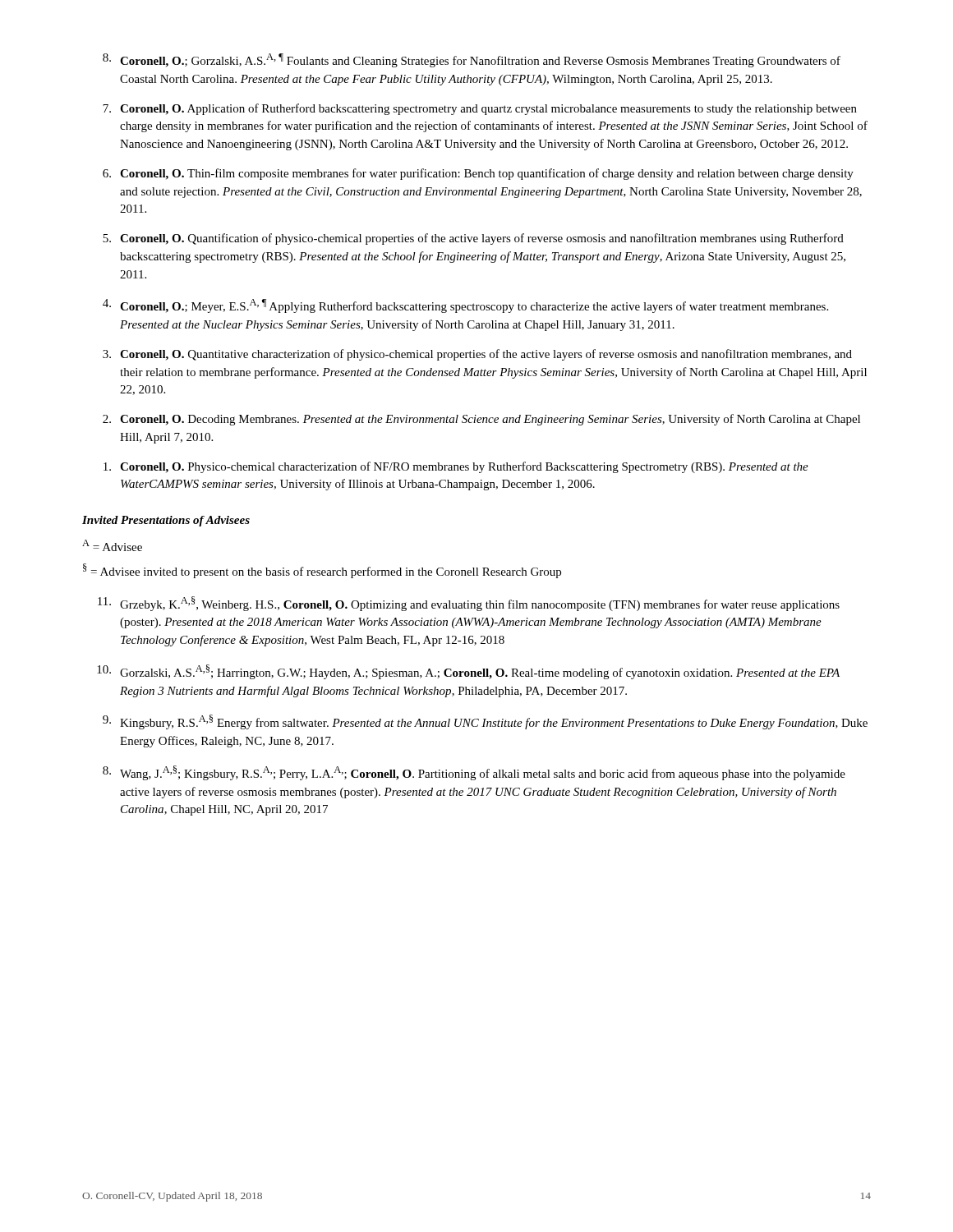Locate the region starting "7. Coronell, O. Application of"
The width and height of the screenshot is (953, 1232).
coord(476,127)
